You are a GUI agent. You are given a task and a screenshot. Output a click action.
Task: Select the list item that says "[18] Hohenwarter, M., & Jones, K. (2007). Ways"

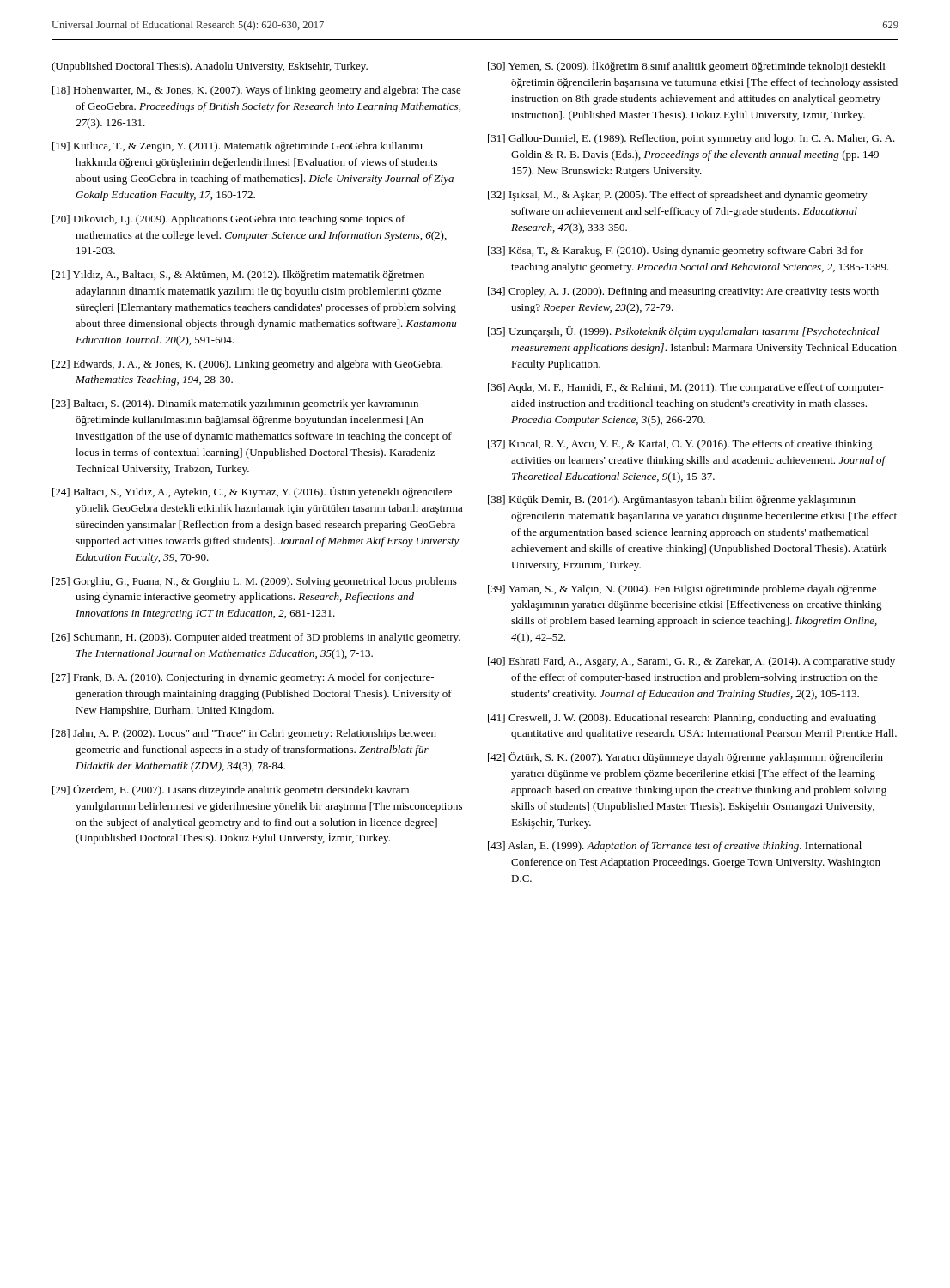[256, 106]
